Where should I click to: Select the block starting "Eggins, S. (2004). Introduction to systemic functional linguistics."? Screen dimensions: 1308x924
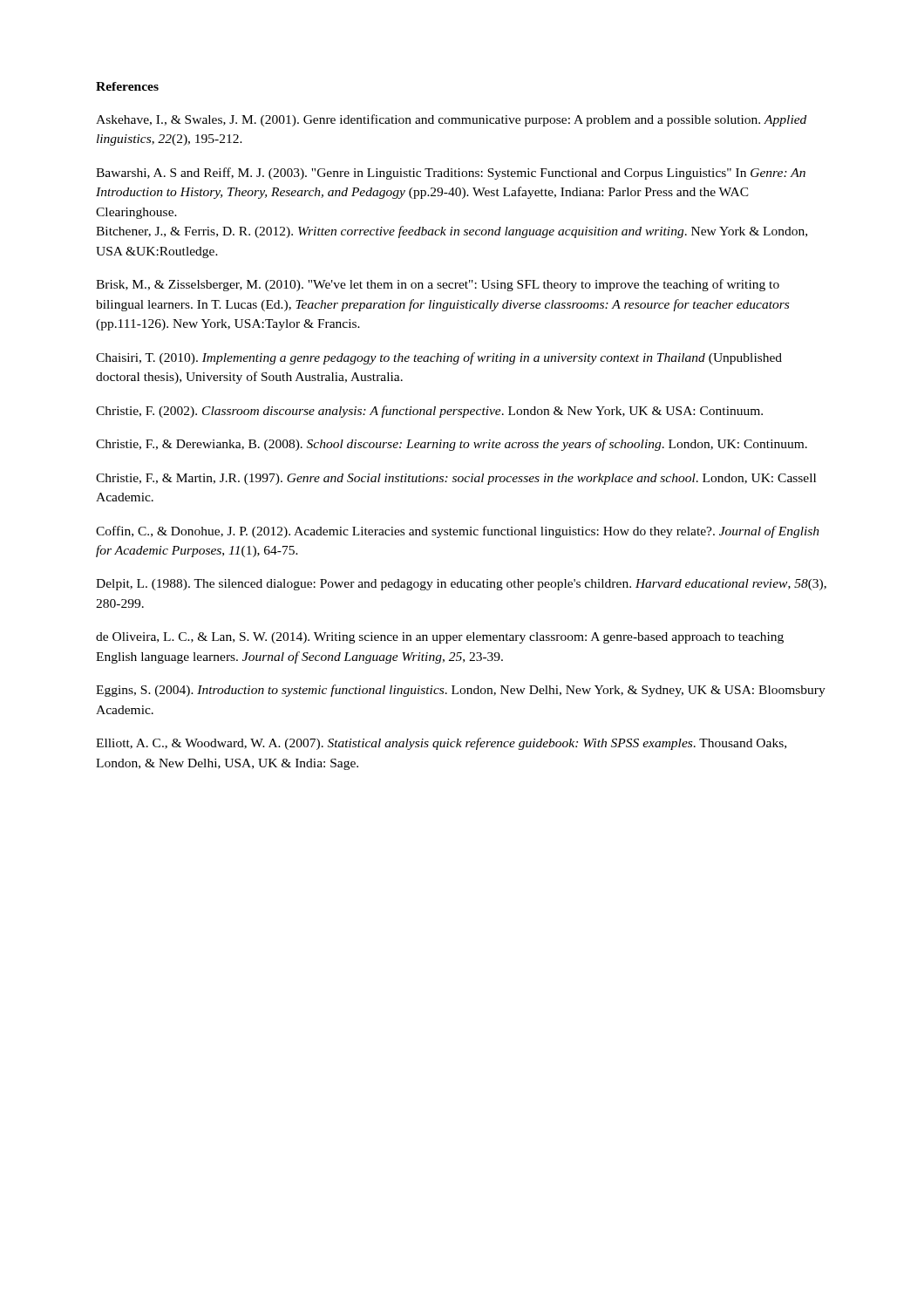click(x=461, y=699)
